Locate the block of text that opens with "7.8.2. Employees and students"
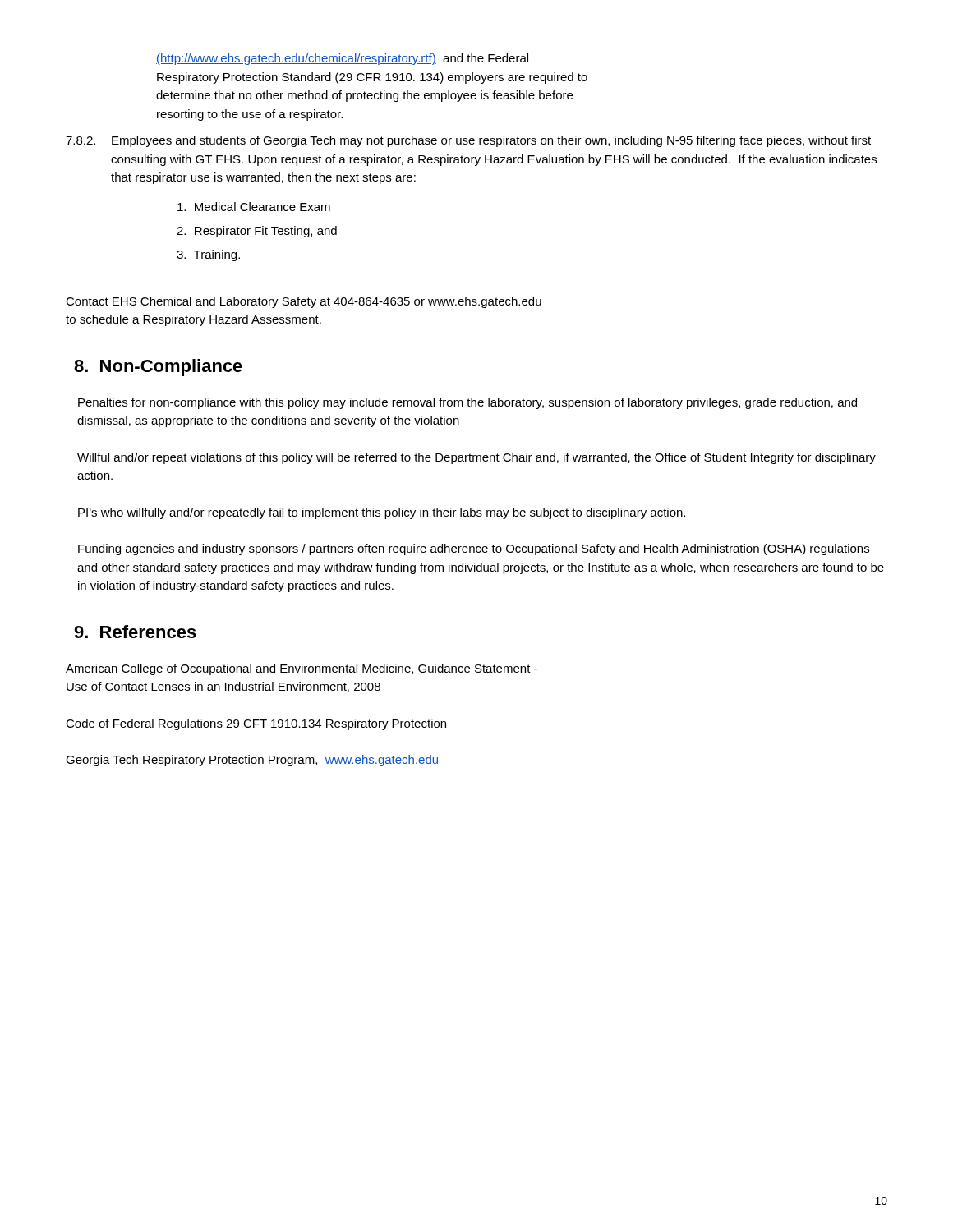 pyautogui.click(x=468, y=141)
